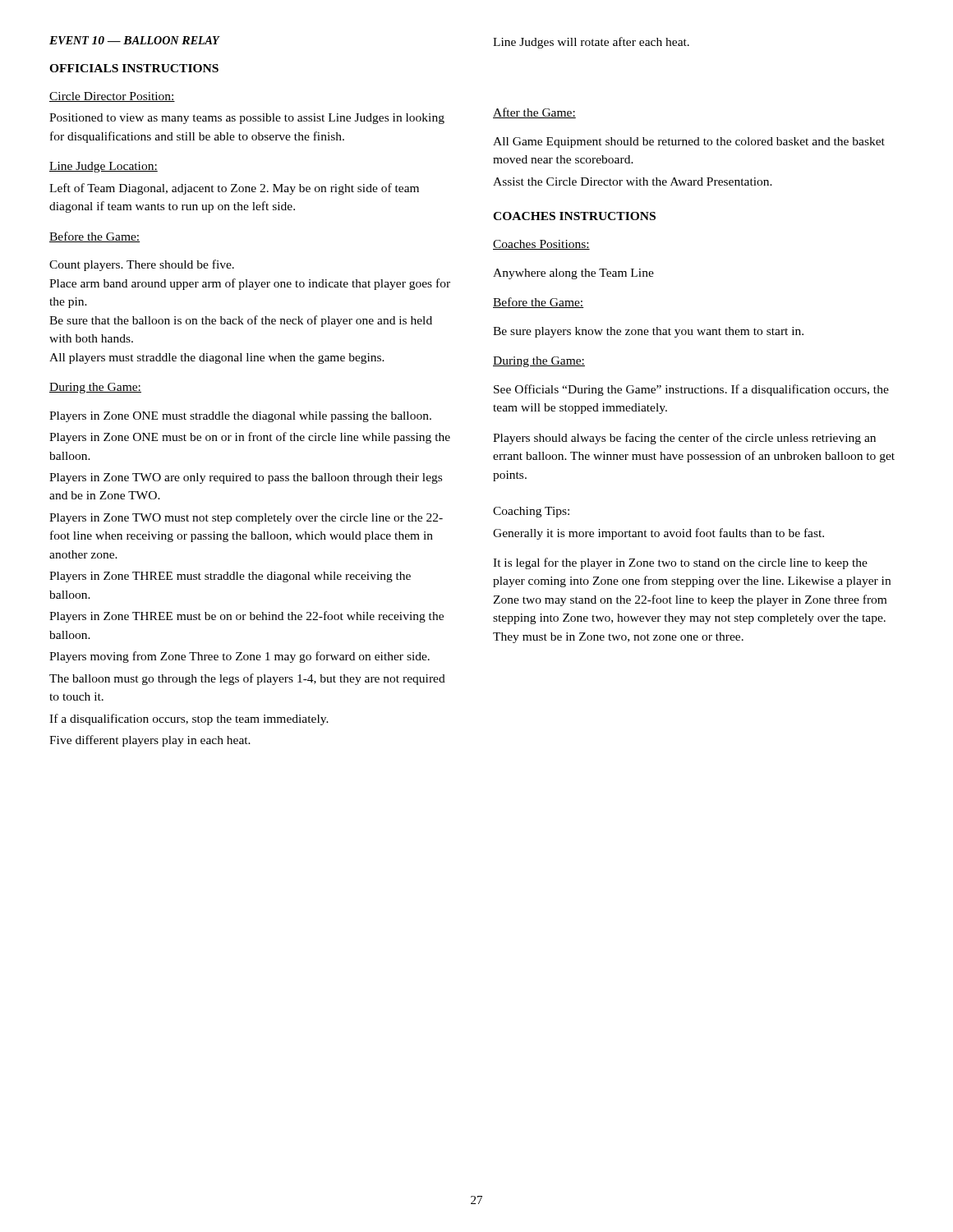Navigate to the text block starting "During the Game: See Officials"

[x=539, y=362]
